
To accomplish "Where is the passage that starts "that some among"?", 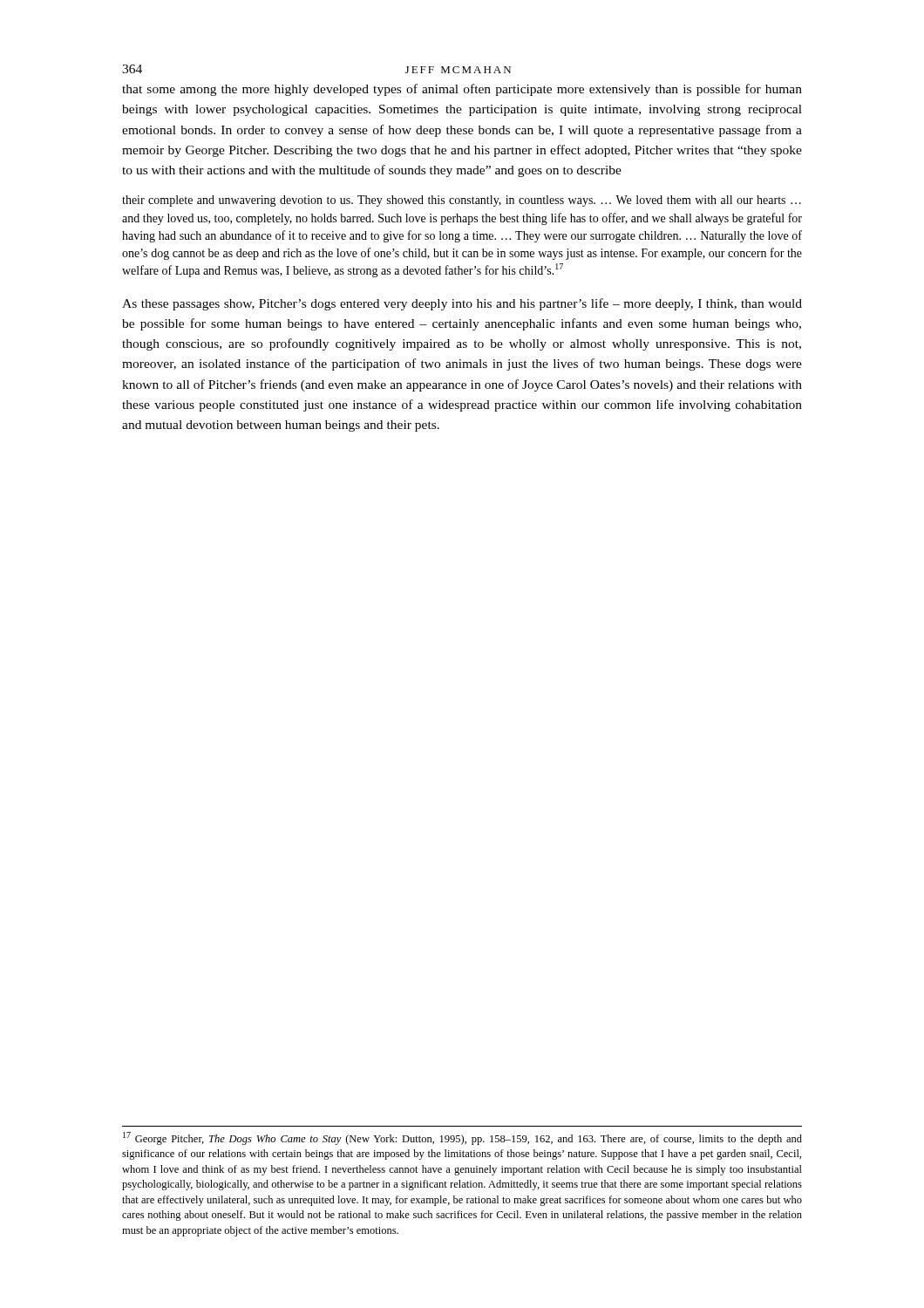I will point(462,129).
